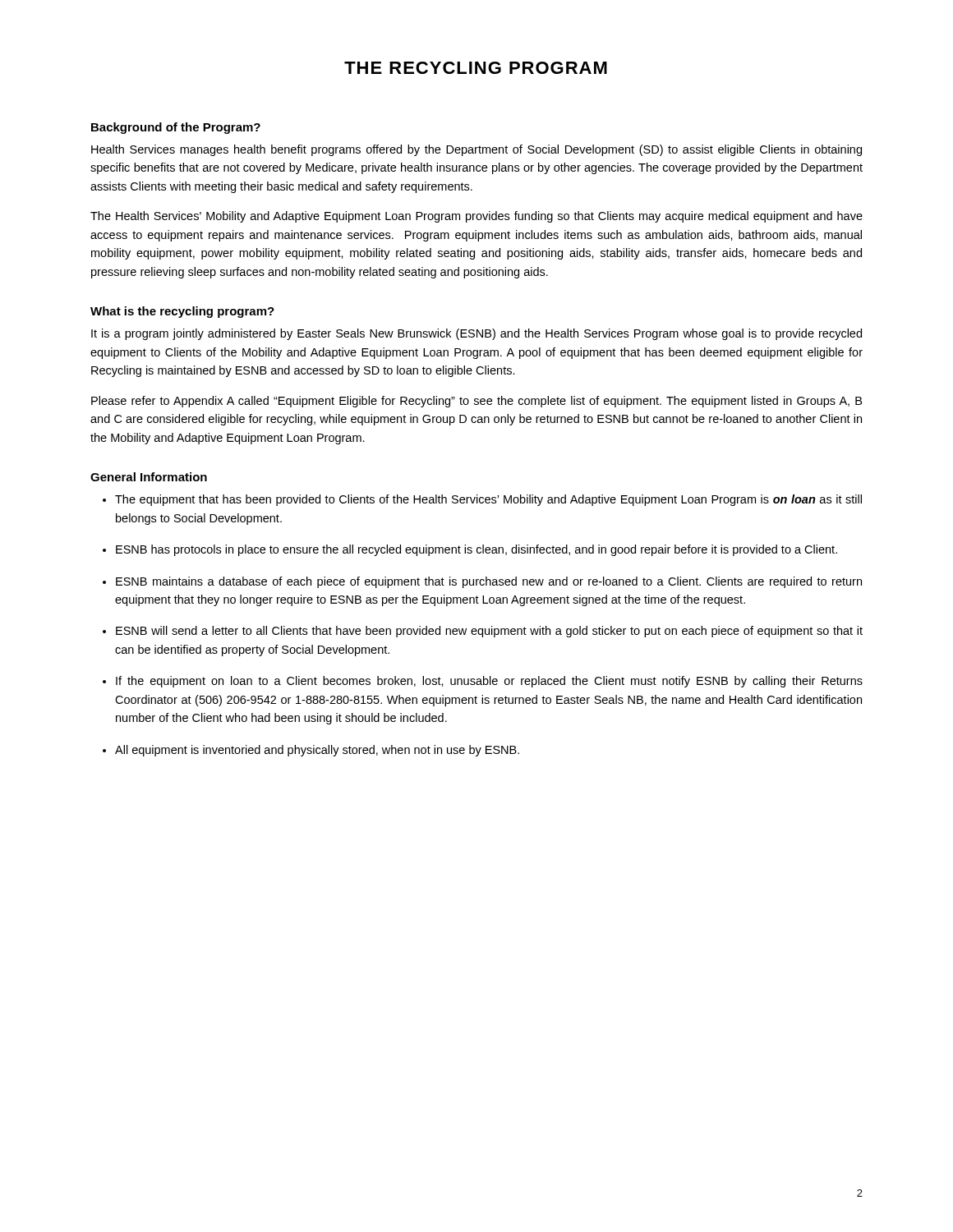Where is the passage that starts "All equipment is inventoried and"?
Image resolution: width=953 pixels, height=1232 pixels.
[318, 750]
